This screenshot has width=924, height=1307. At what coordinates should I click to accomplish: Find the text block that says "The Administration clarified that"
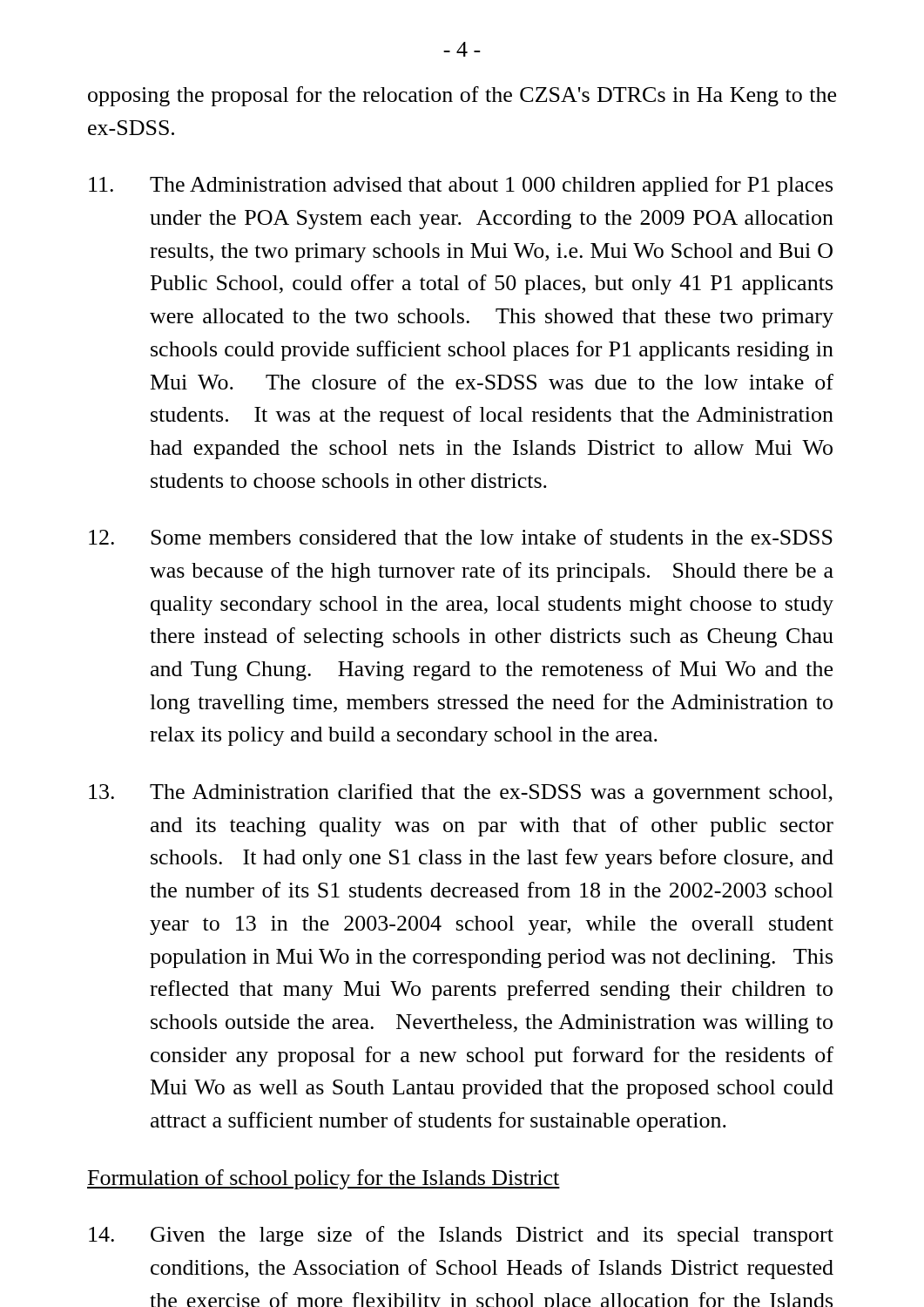[460, 956]
